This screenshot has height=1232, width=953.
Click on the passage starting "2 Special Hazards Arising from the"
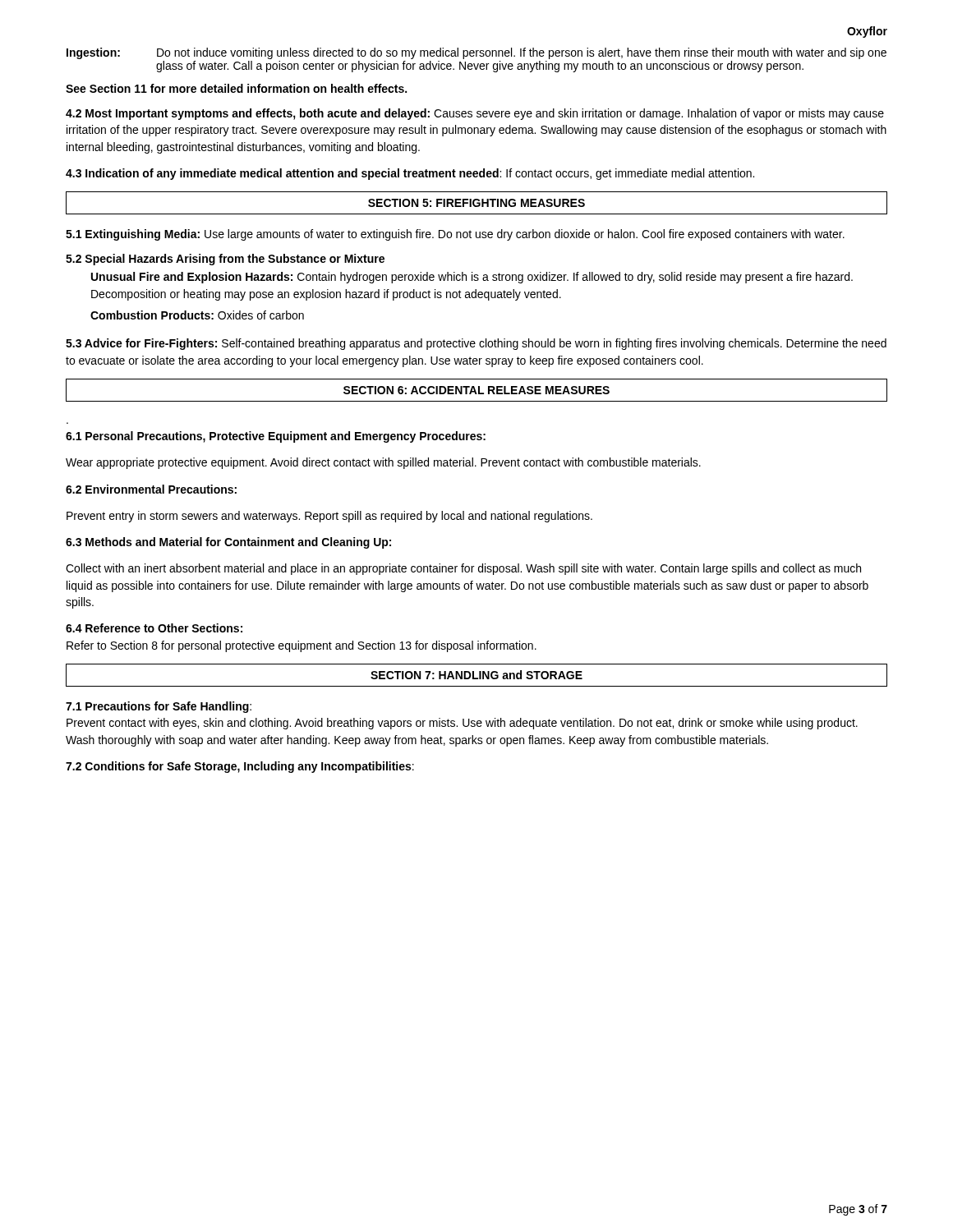476,288
